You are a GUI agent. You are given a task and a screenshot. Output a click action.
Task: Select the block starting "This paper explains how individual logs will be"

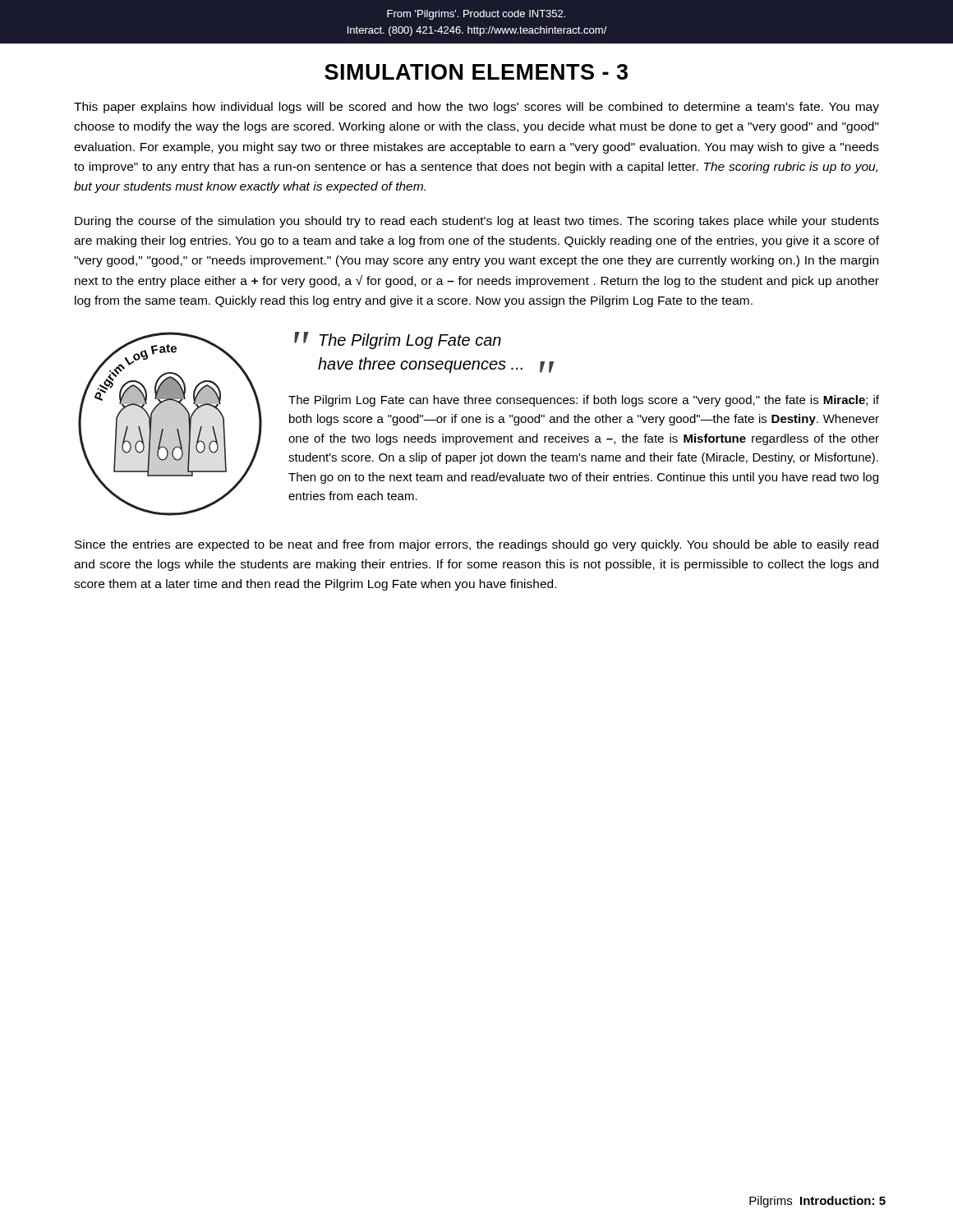coord(476,146)
